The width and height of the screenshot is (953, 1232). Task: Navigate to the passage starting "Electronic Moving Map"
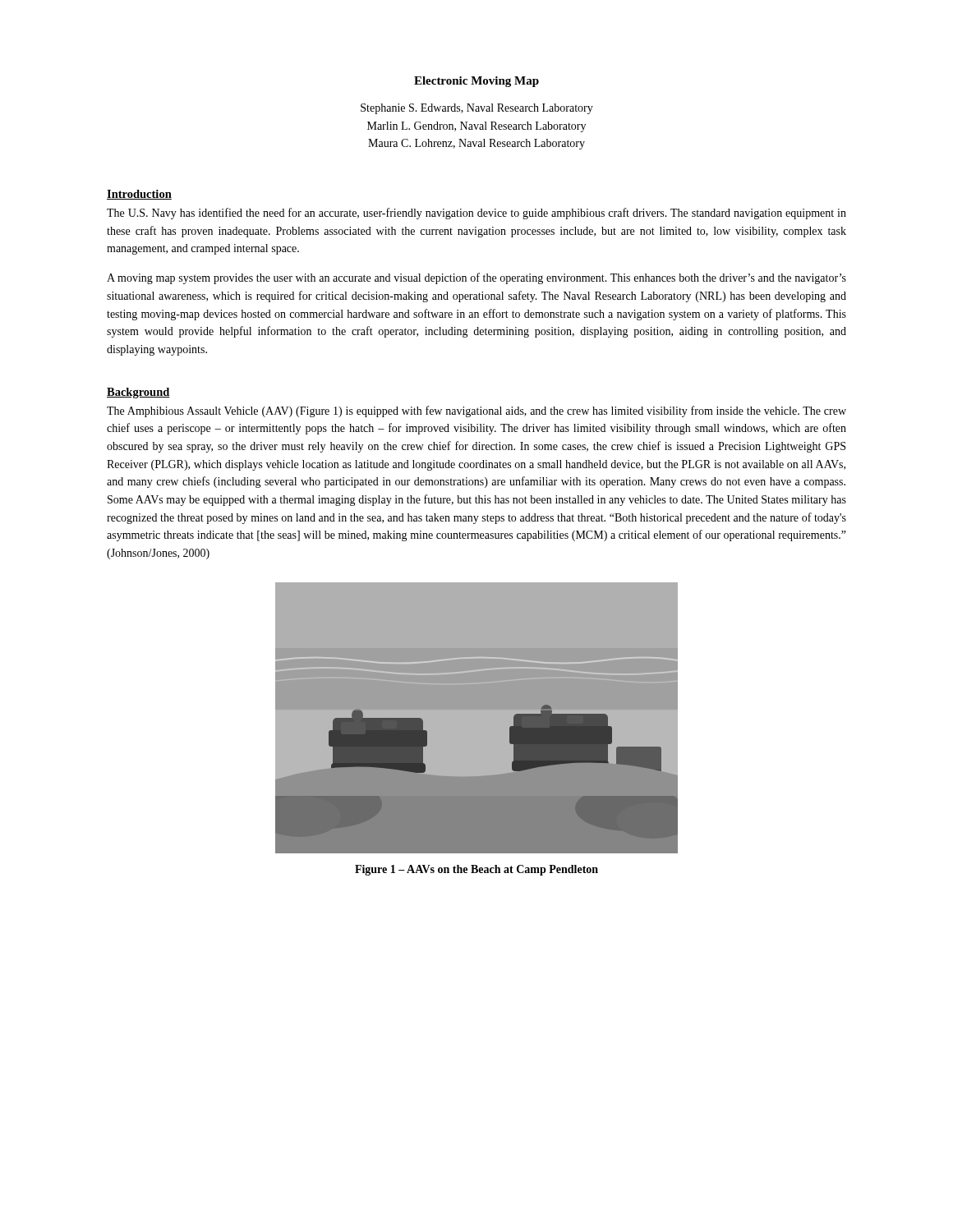(x=476, y=81)
